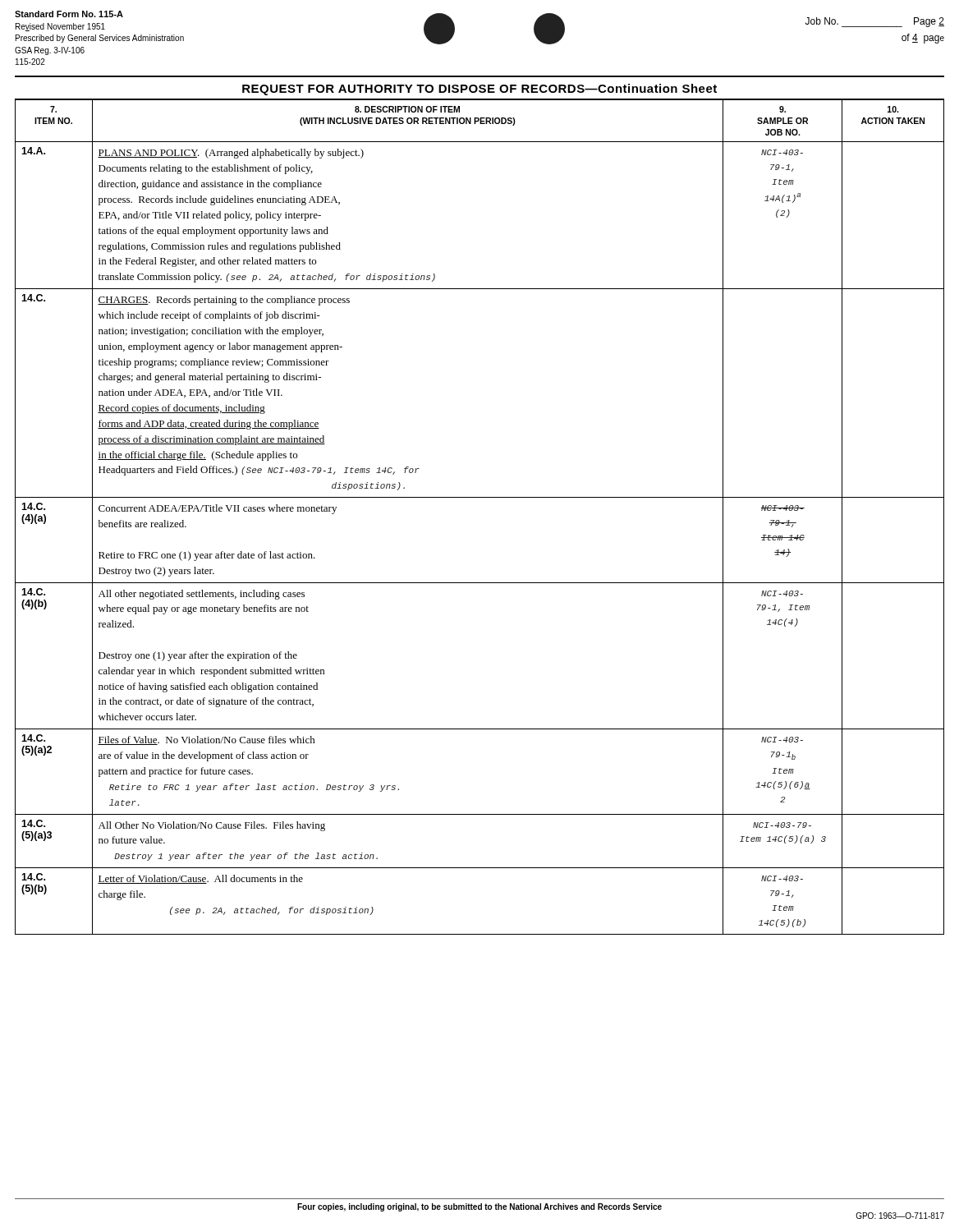The height and width of the screenshot is (1232, 959).
Task: Locate the title that opens with "REQUEST FOR AUTHORITY"
Action: coord(480,88)
